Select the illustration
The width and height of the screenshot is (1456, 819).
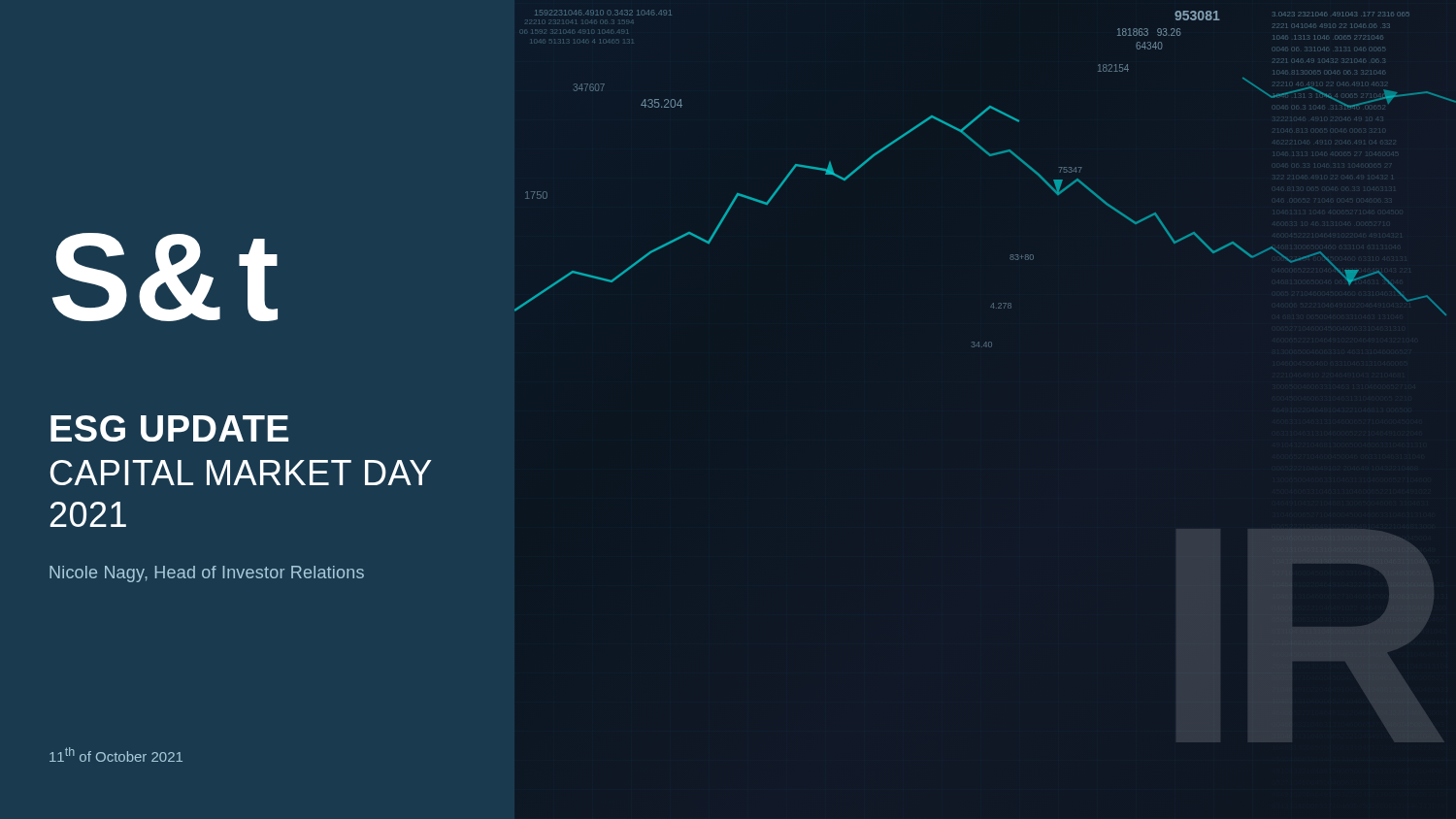click(1296, 635)
